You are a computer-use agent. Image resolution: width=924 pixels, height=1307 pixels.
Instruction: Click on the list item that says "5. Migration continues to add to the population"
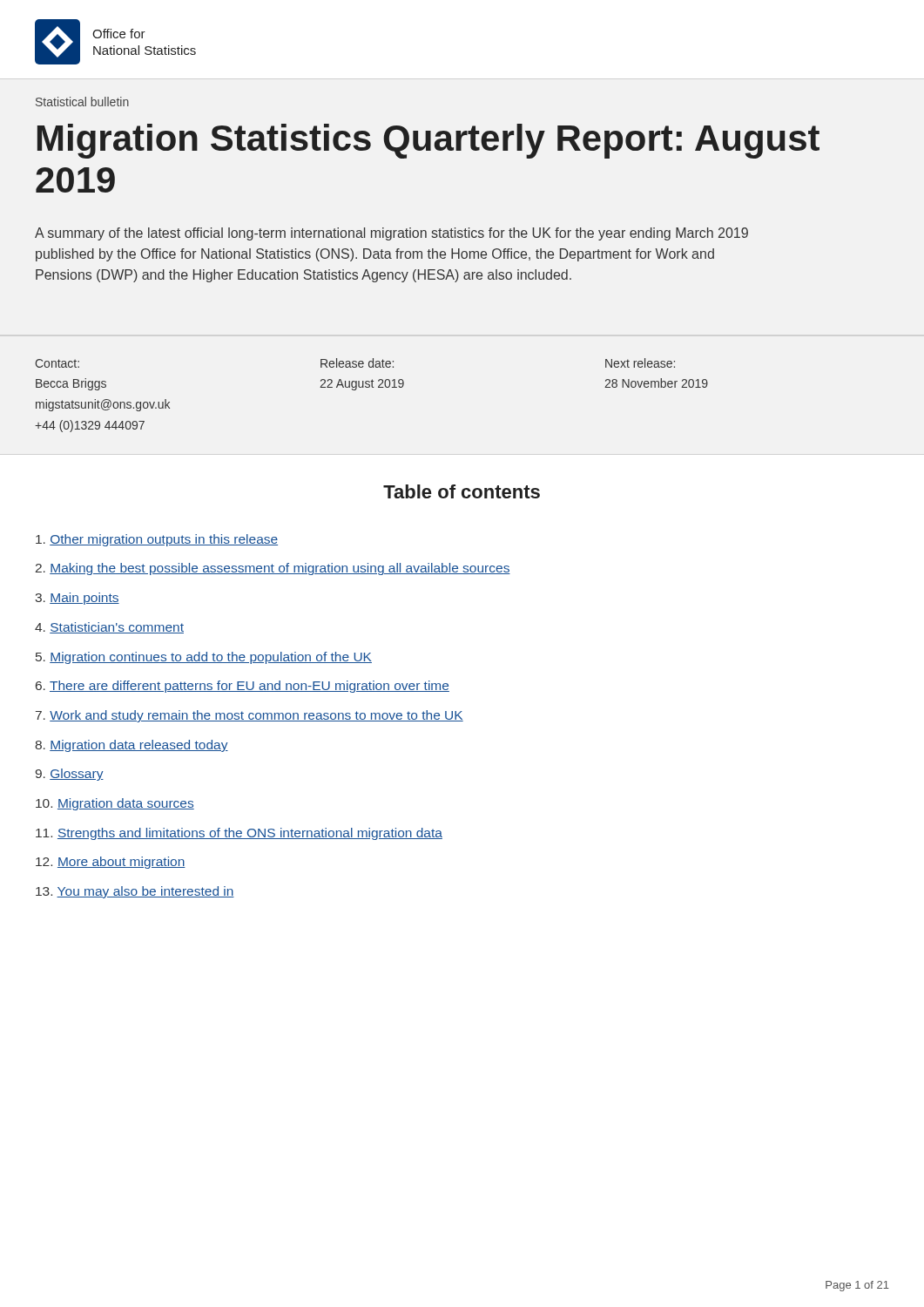click(x=203, y=656)
